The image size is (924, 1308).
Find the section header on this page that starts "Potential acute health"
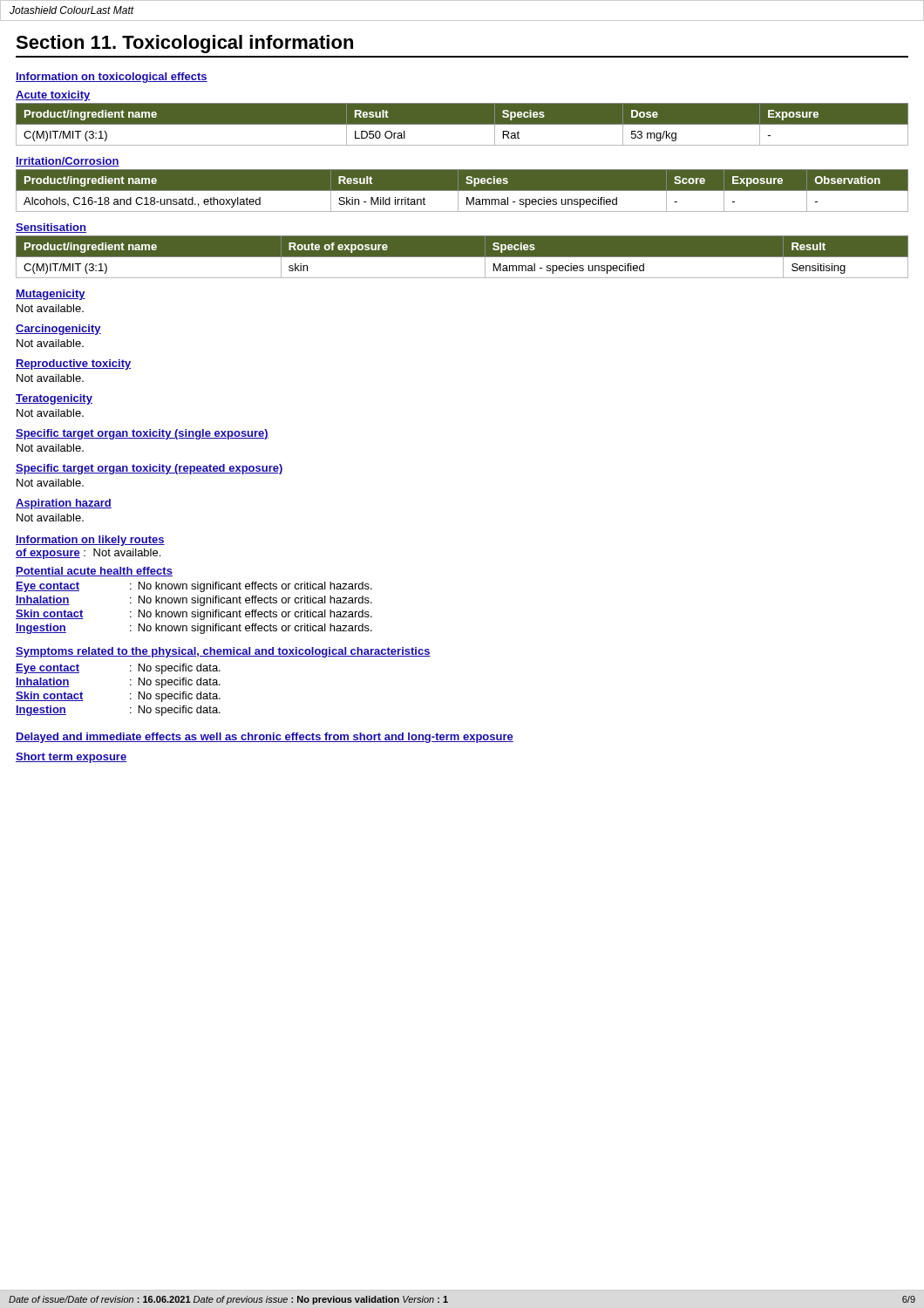coord(94,571)
